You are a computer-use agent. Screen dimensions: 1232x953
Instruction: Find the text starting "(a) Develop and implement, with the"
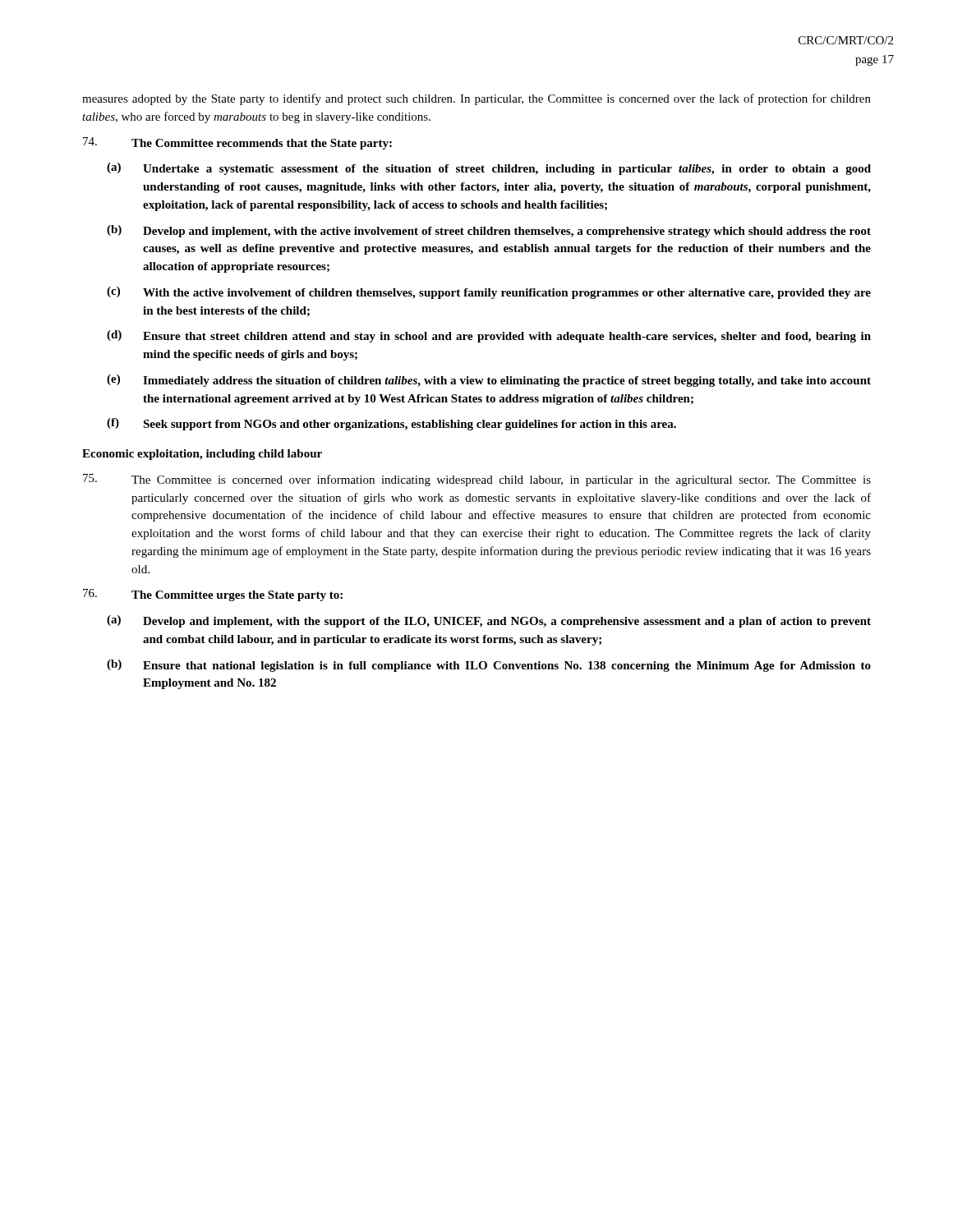489,631
